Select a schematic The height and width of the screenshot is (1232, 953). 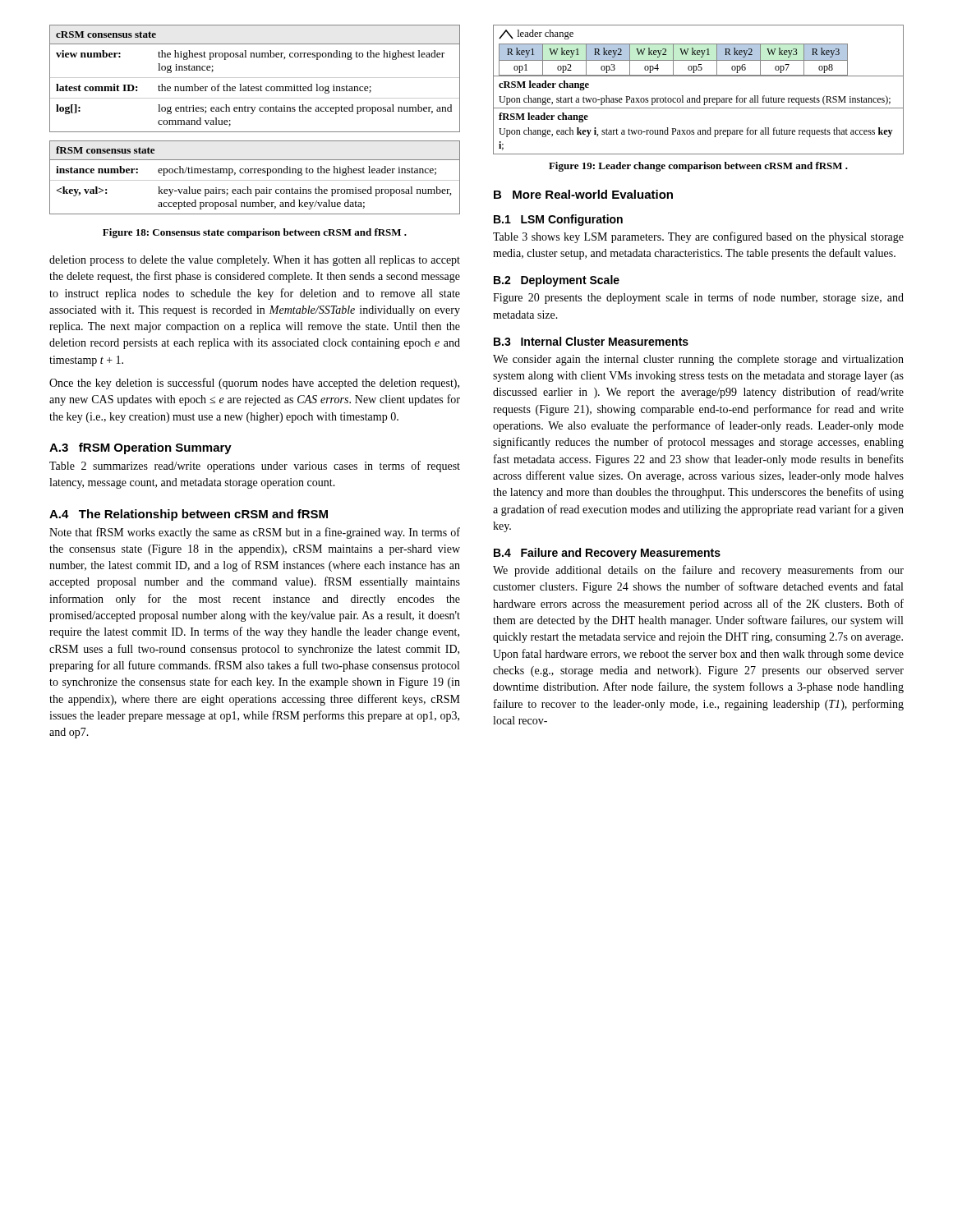coord(698,89)
